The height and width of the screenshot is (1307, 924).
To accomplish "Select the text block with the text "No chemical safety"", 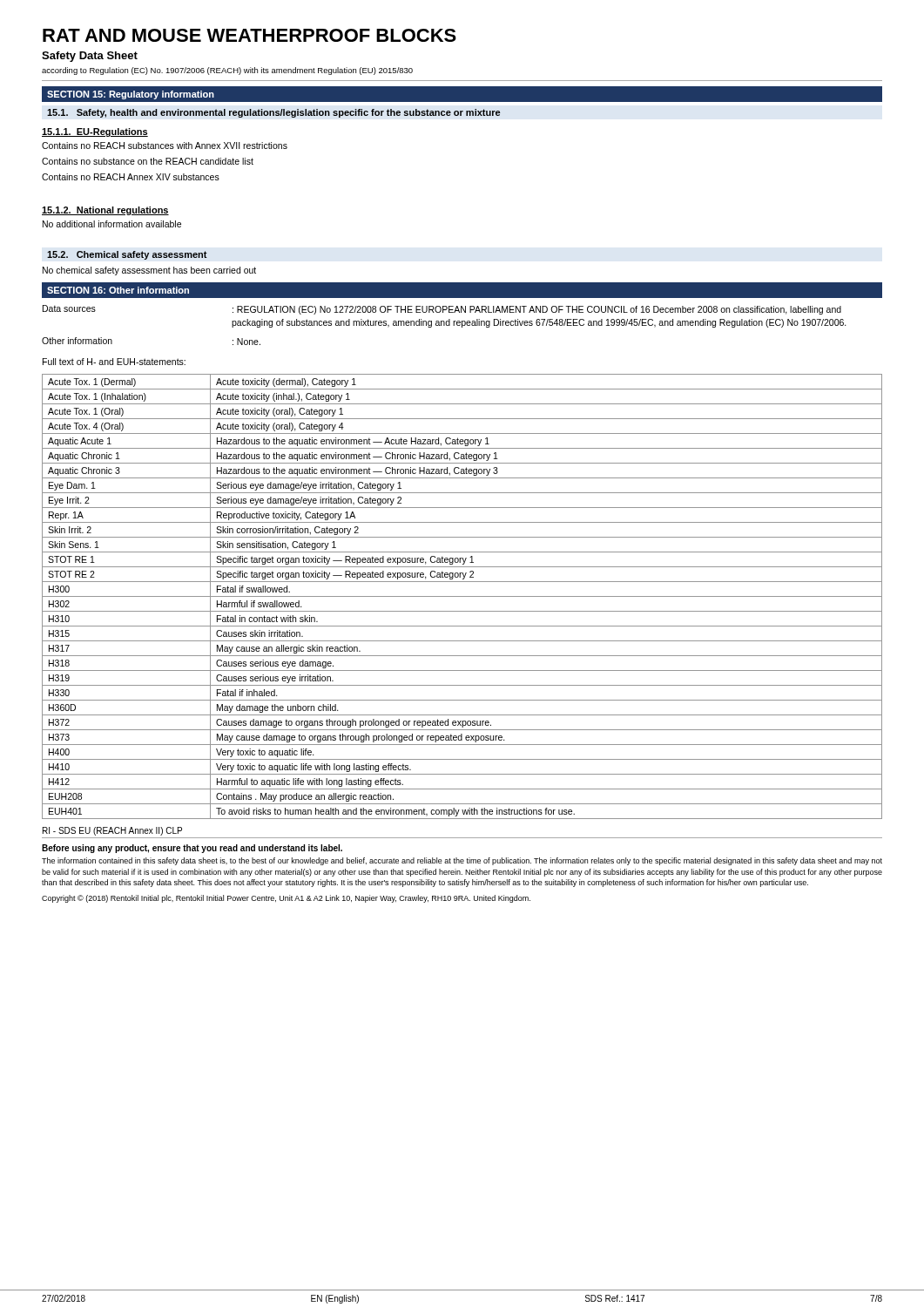I will 462,271.
